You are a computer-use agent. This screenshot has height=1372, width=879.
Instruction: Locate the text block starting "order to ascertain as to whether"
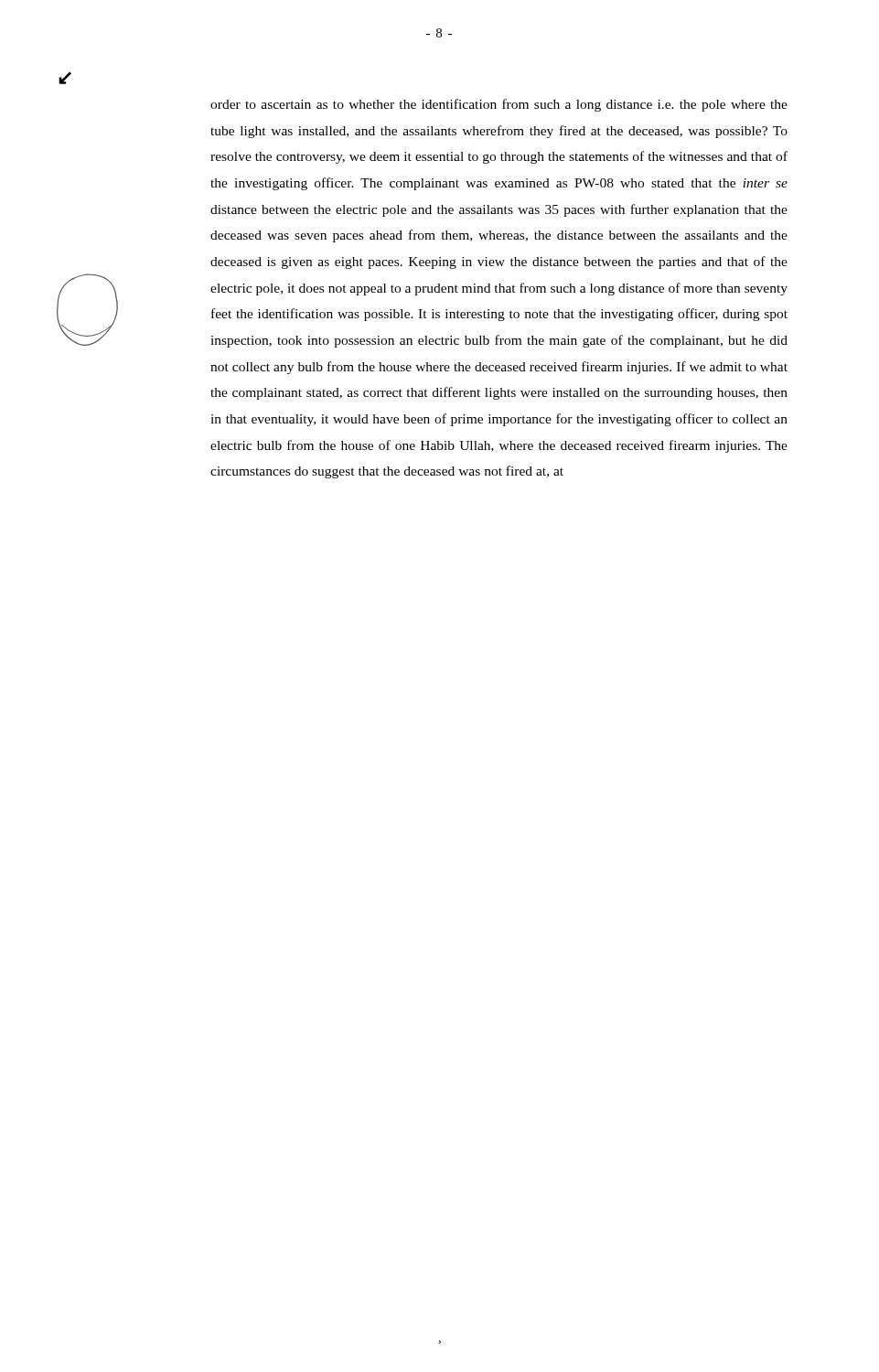click(x=499, y=287)
